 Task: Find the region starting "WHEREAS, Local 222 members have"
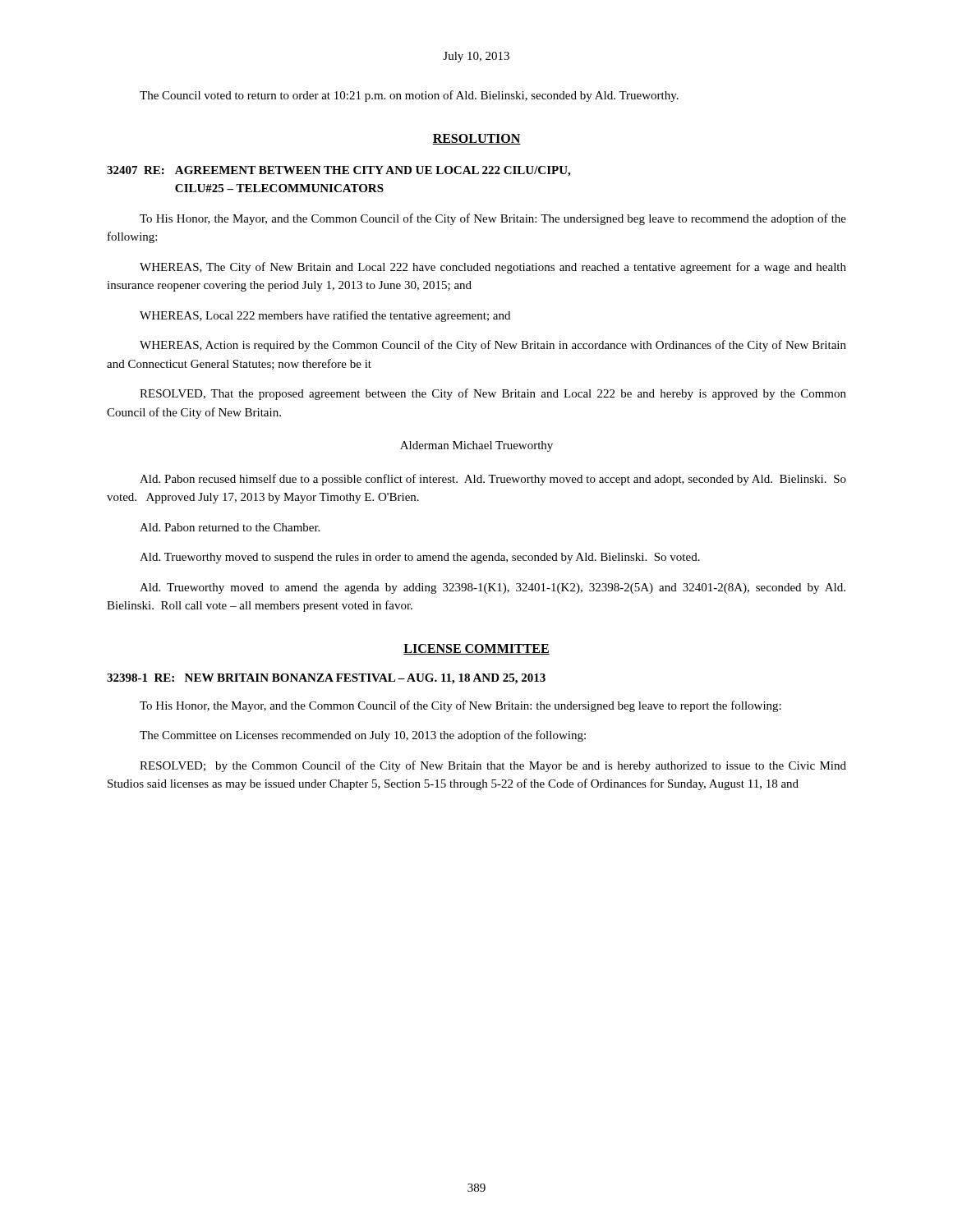(325, 315)
